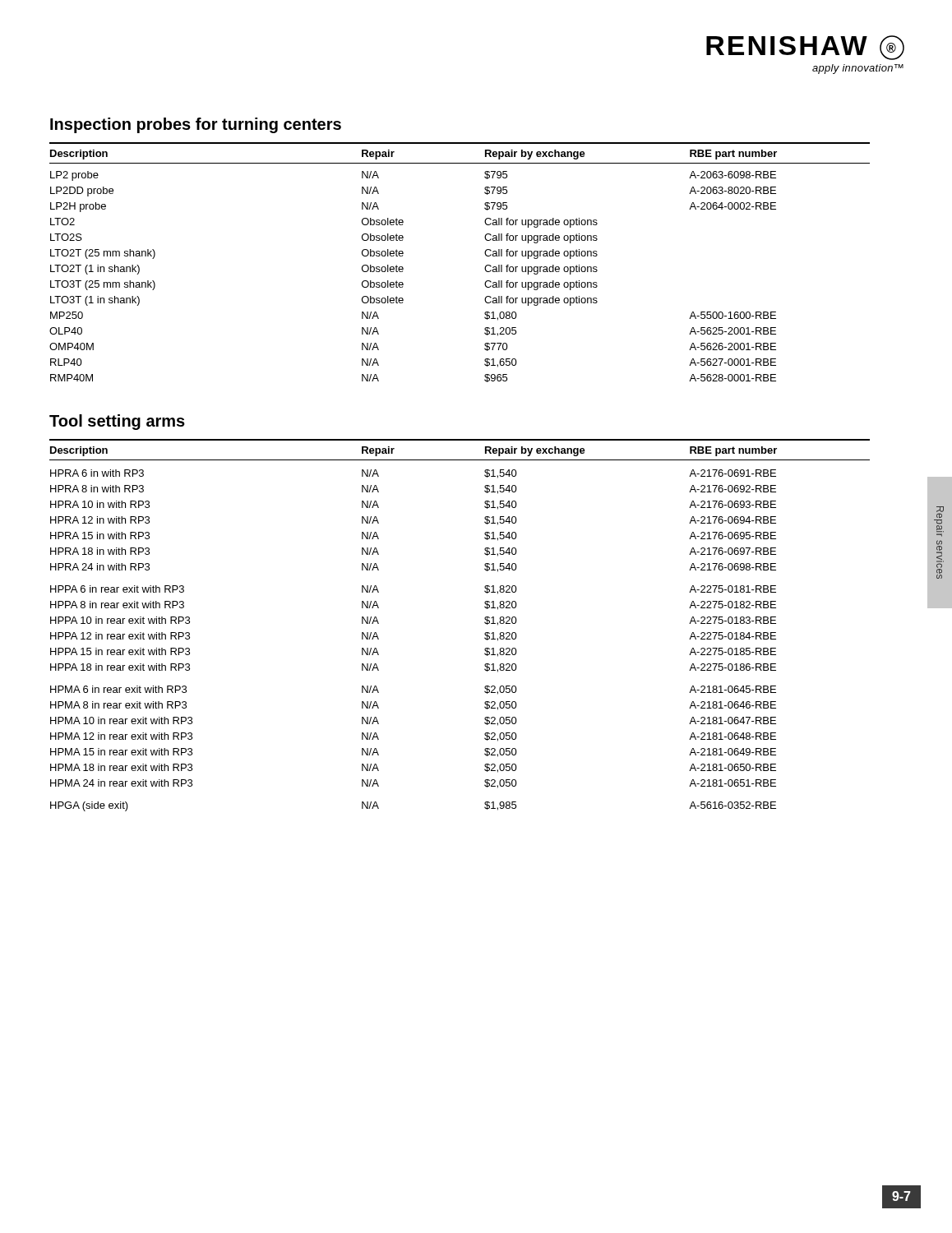This screenshot has height=1233, width=952.
Task: Find the section header that says "Inspection probes for"
Action: coord(195,124)
